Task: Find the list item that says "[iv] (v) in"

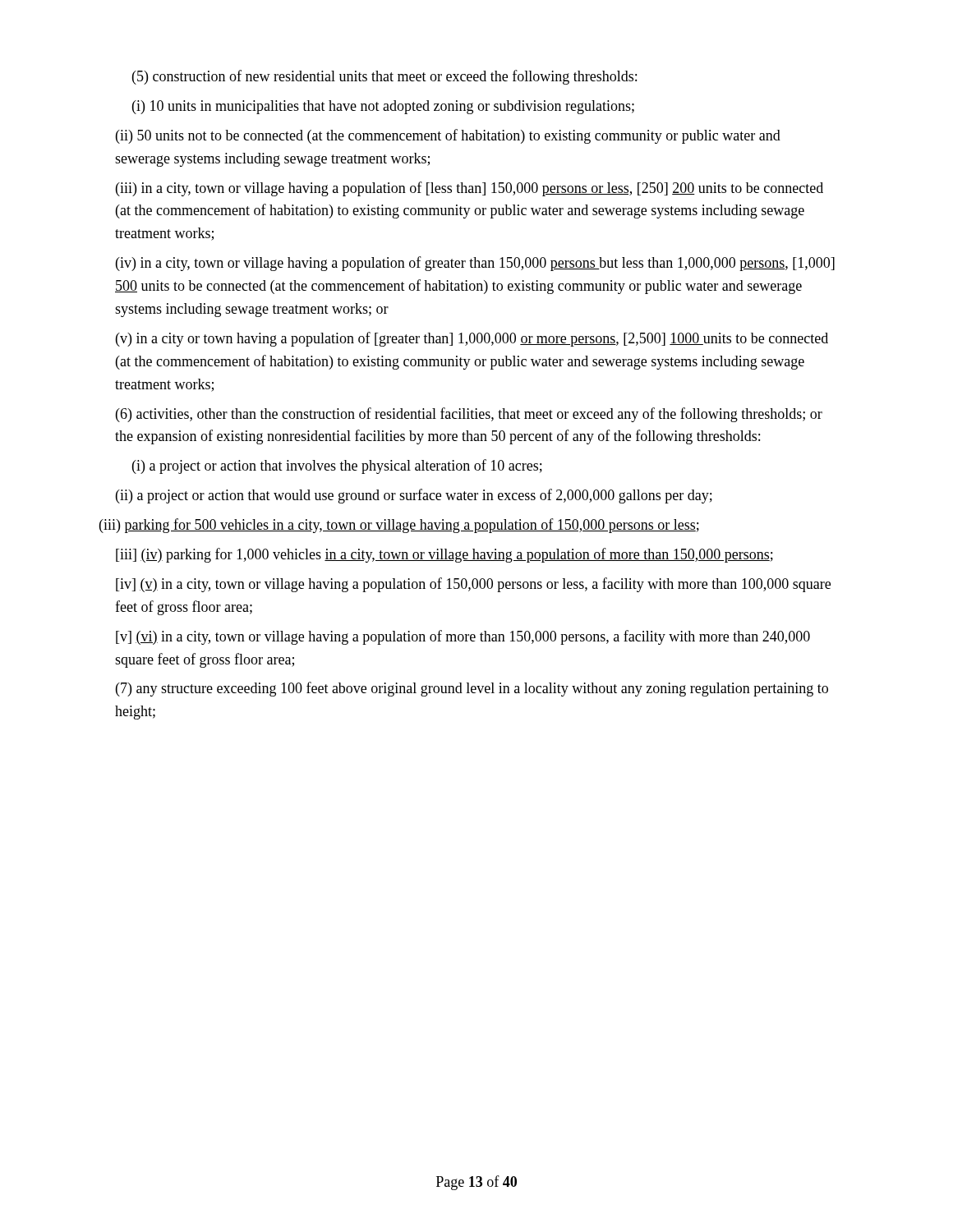Action: pos(473,595)
